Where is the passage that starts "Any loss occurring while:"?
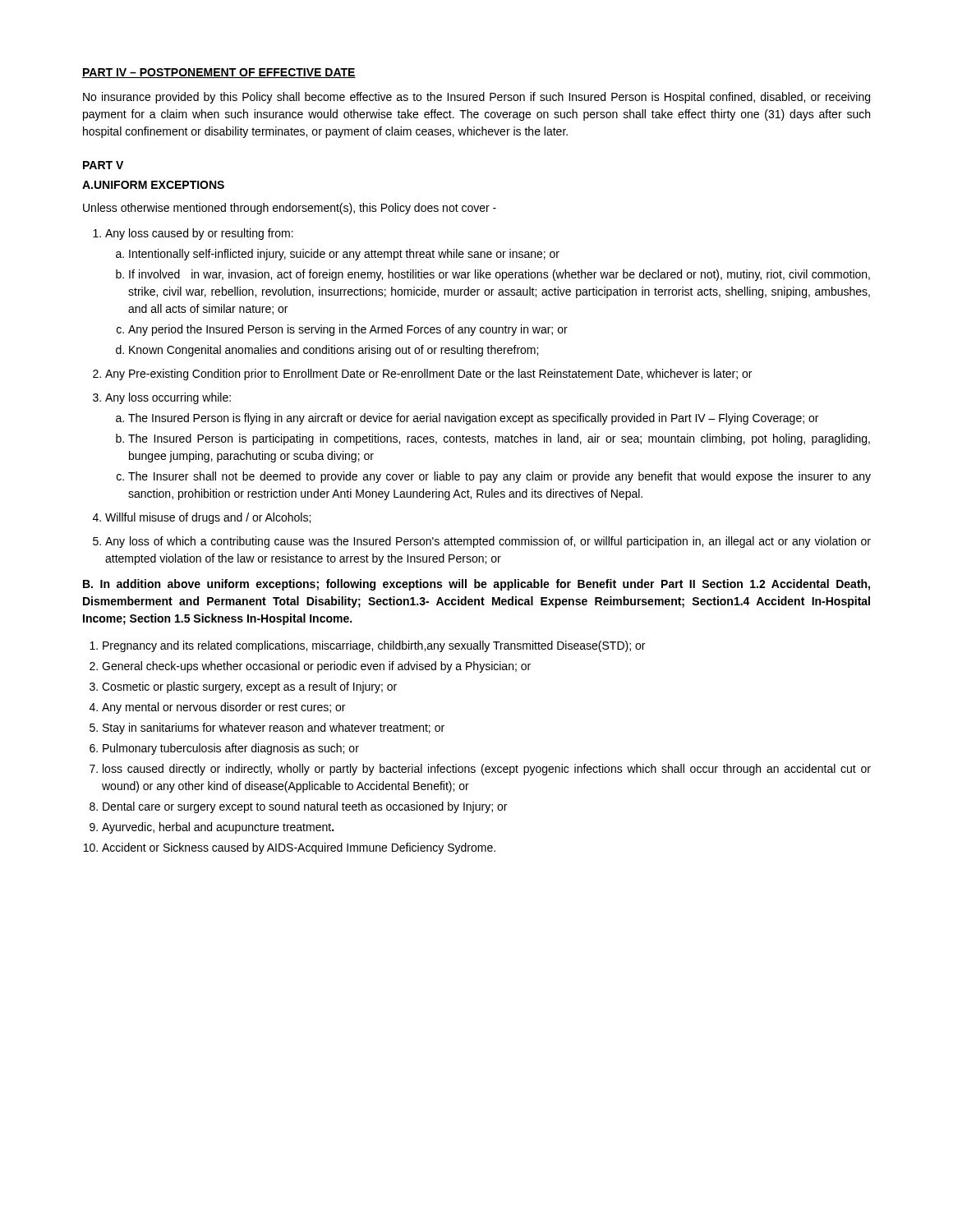Screen dimensions: 1232x953 [x=488, y=447]
